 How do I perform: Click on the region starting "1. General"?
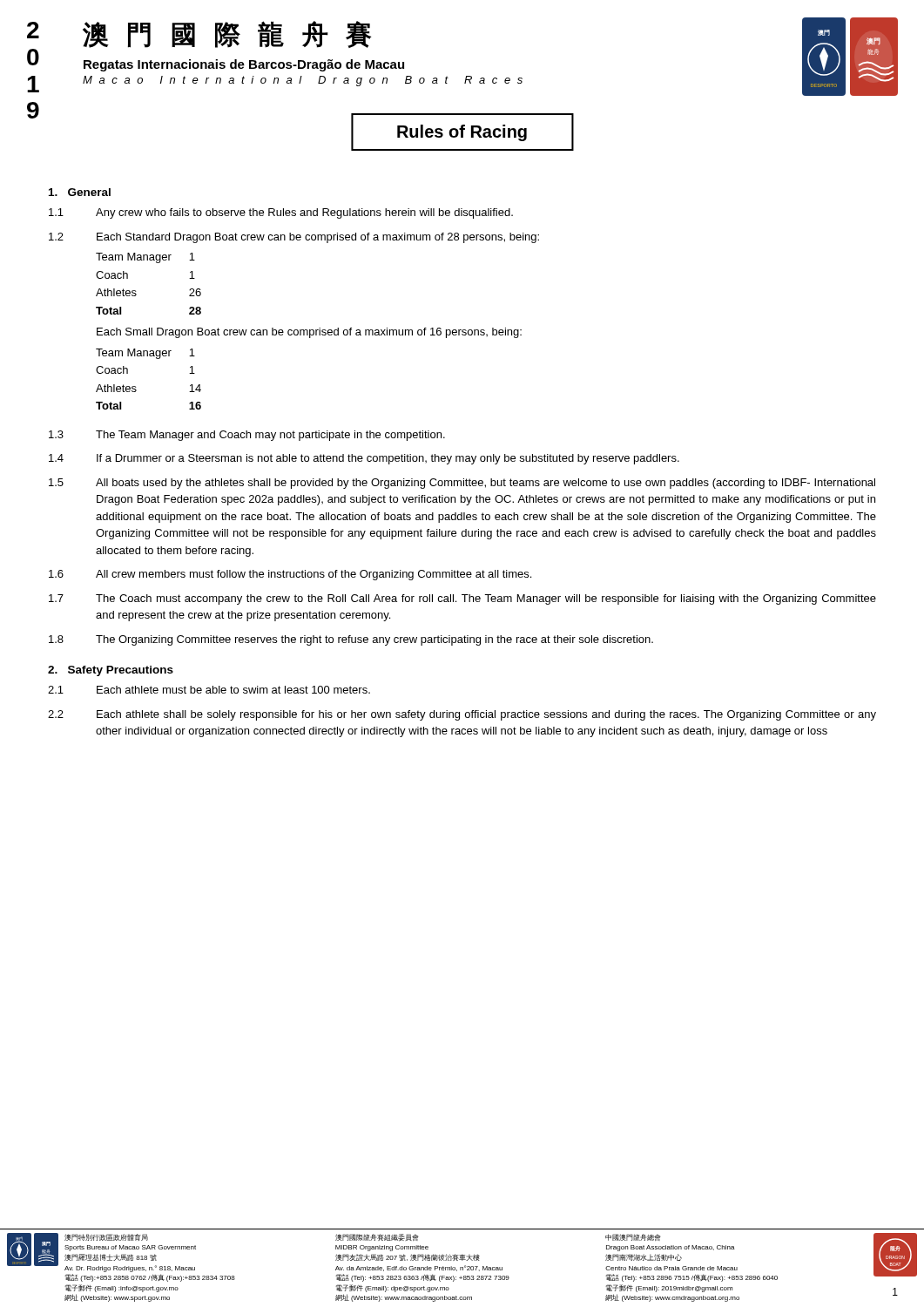[80, 192]
